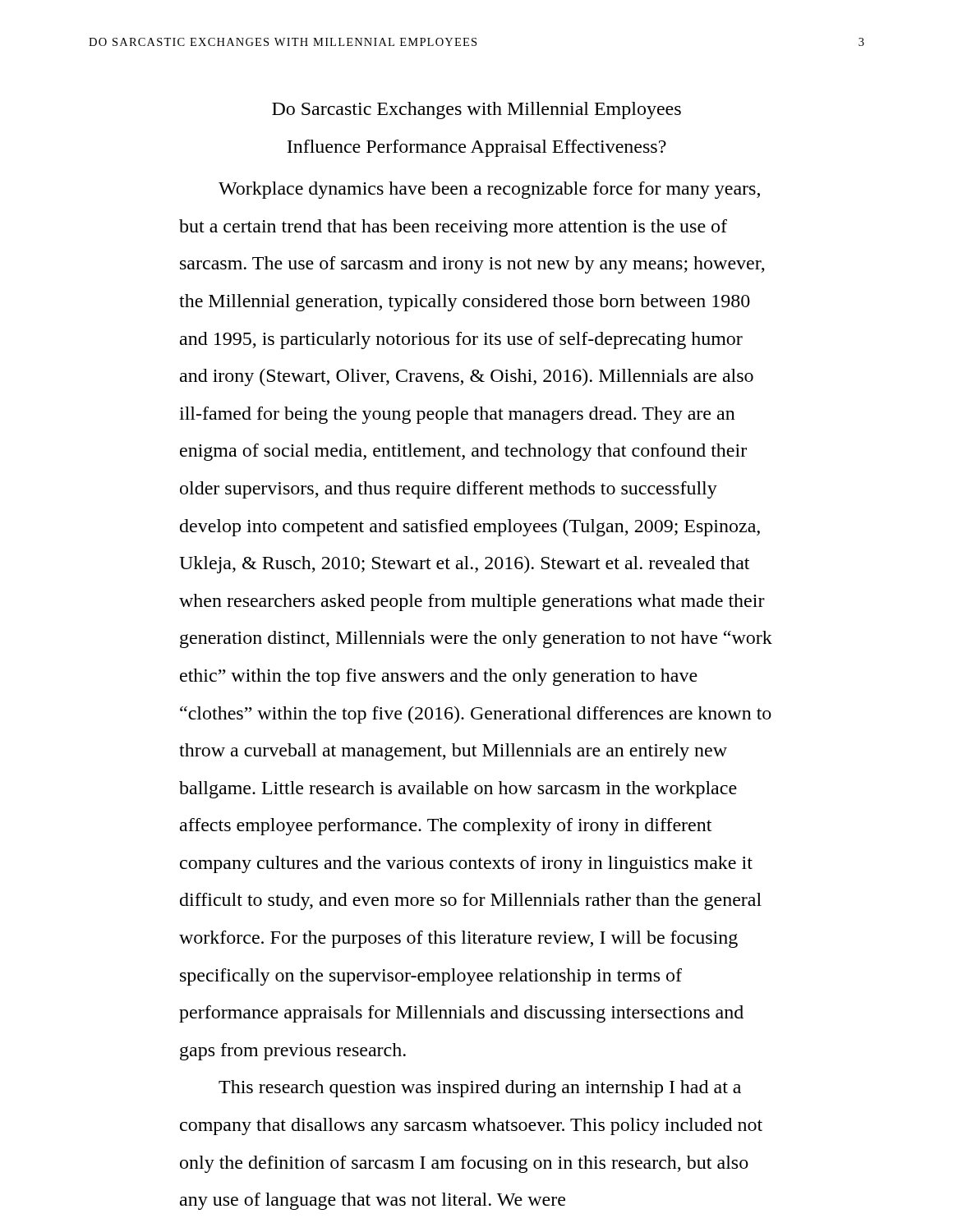Image resolution: width=953 pixels, height=1232 pixels.
Task: Select the title that says "Do Sarcastic Exchanges with"
Action: point(476,110)
